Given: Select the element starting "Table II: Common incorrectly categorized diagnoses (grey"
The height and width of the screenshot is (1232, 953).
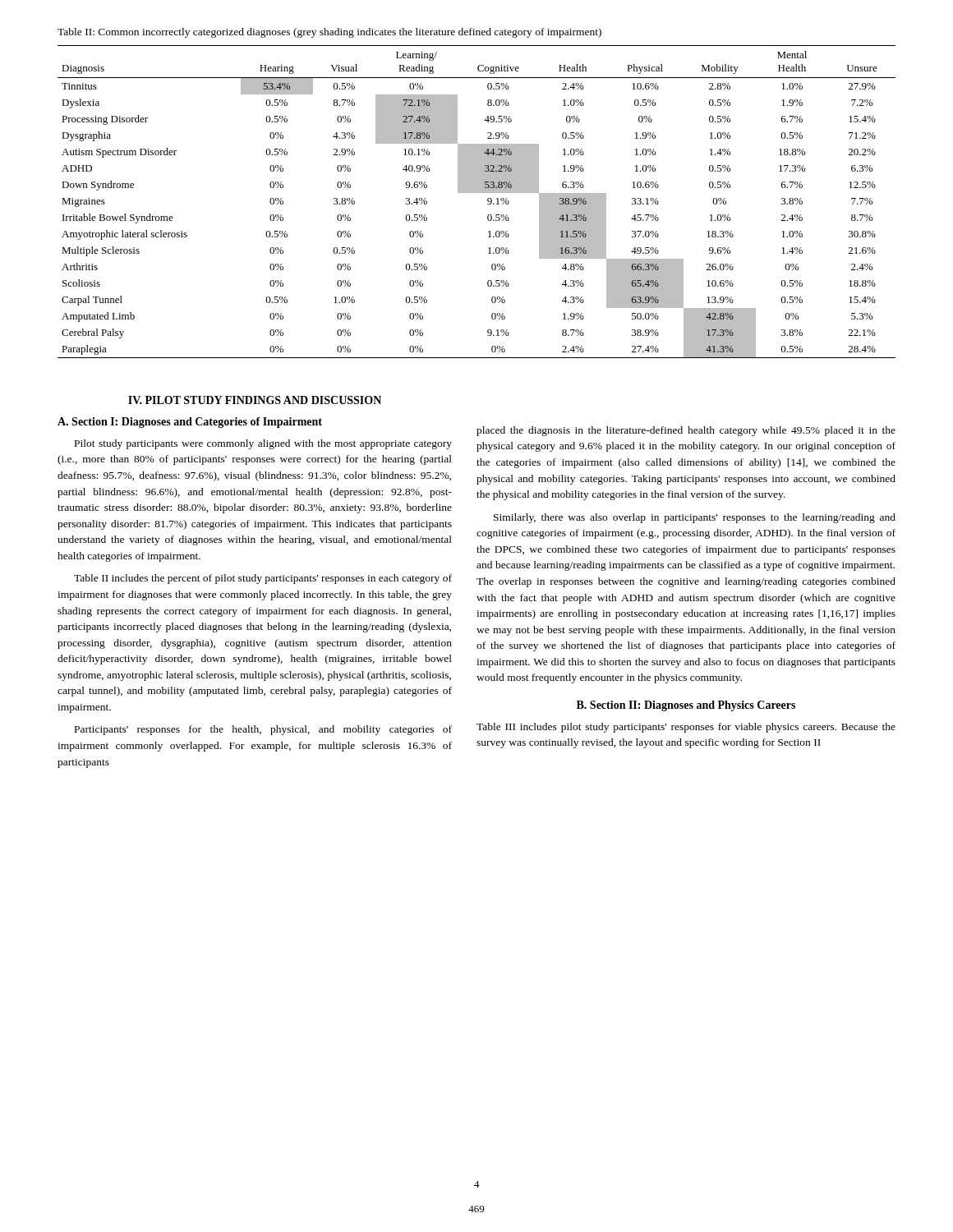Looking at the screenshot, I should [330, 32].
